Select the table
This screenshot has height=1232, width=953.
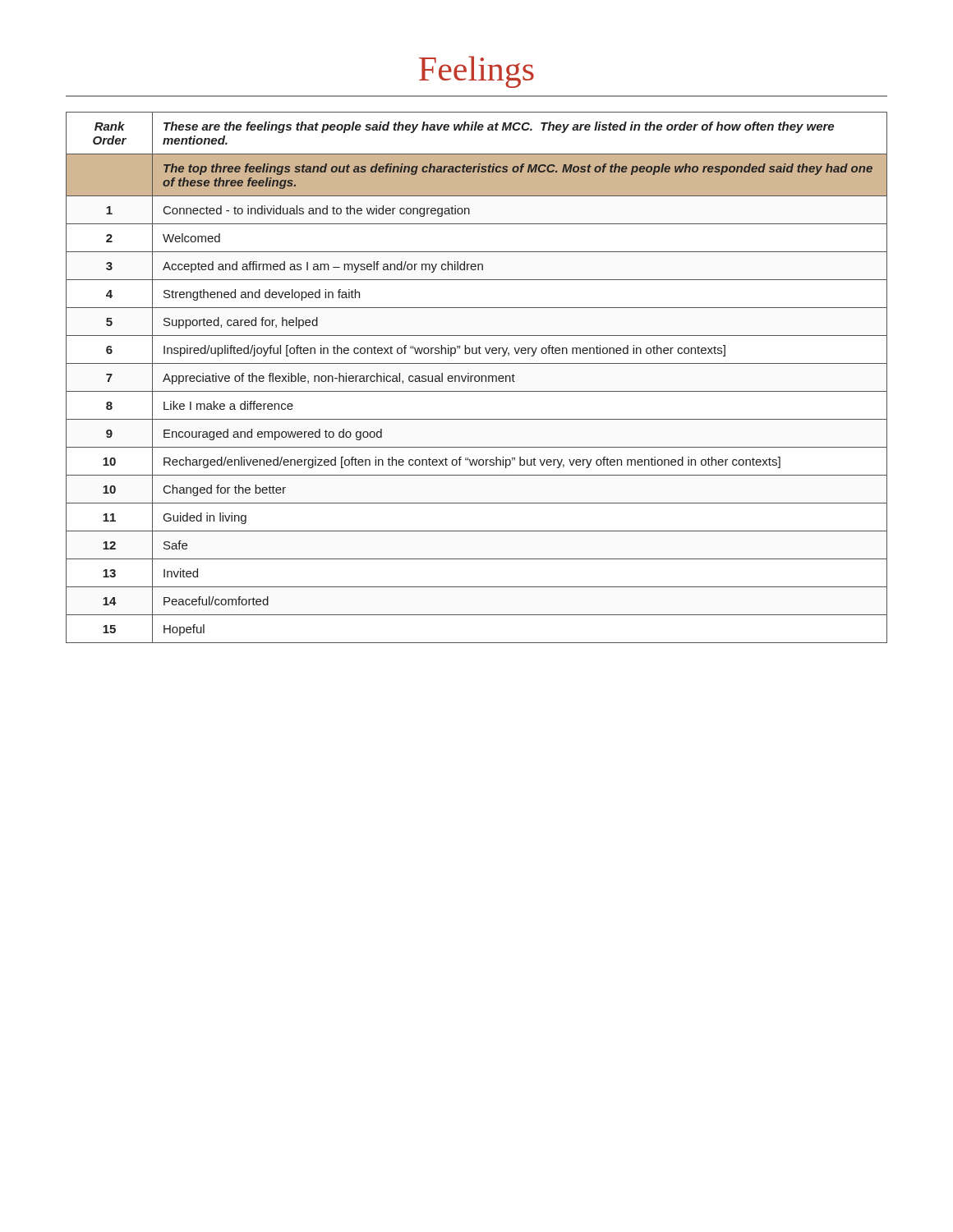(476, 377)
